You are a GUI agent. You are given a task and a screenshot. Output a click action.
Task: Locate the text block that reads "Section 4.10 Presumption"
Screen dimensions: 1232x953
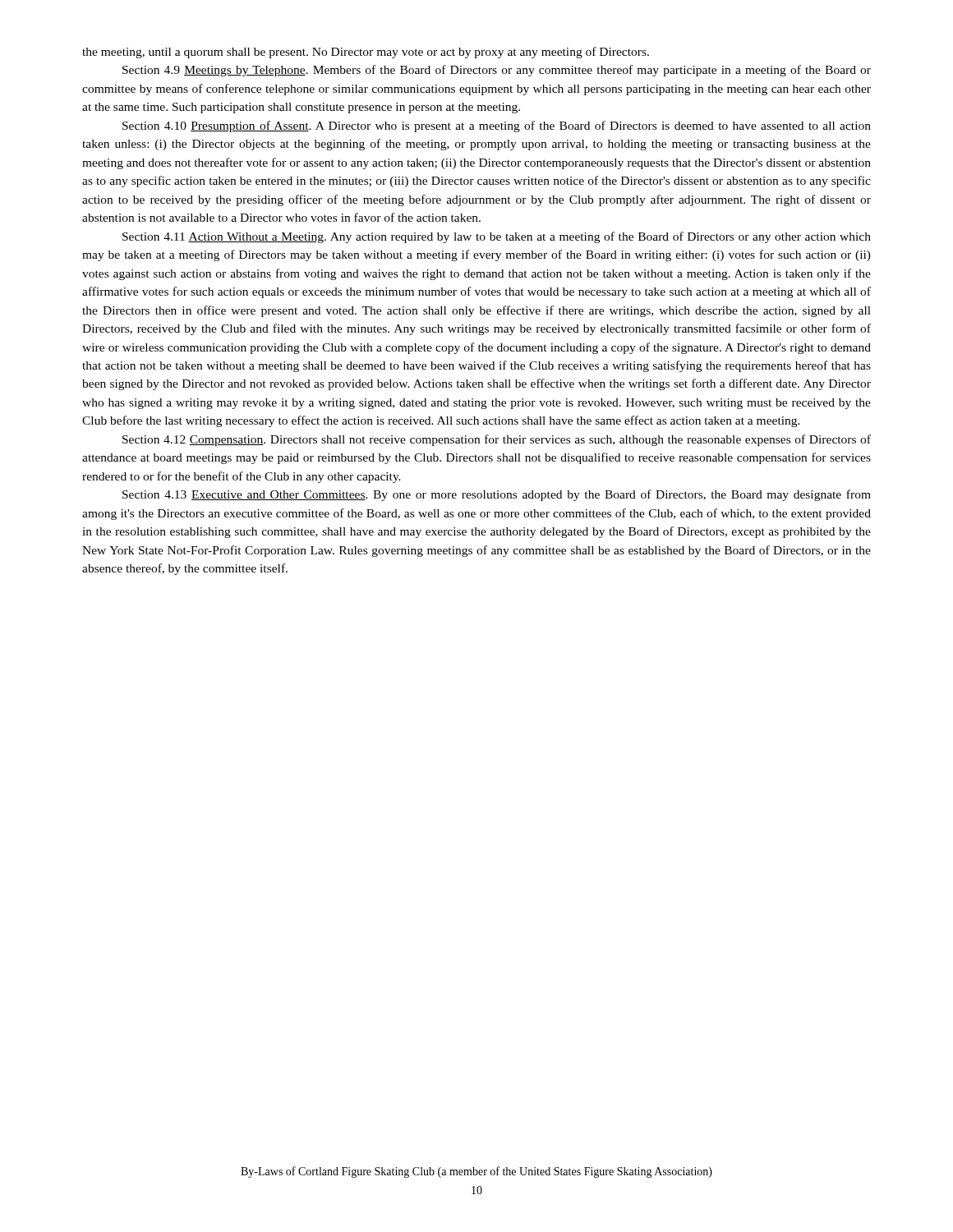click(476, 172)
